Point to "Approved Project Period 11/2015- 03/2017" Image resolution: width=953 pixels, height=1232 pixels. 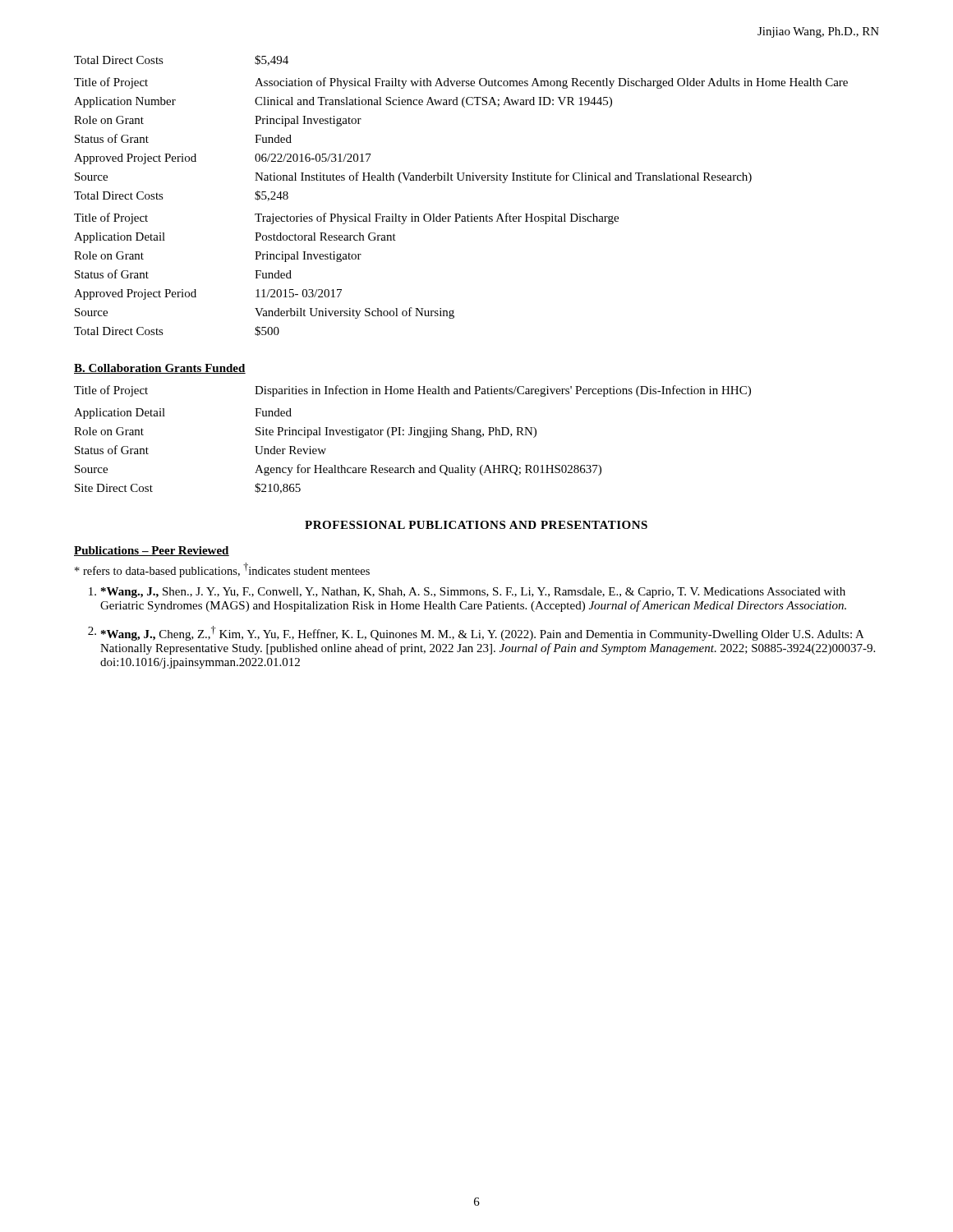135,294
